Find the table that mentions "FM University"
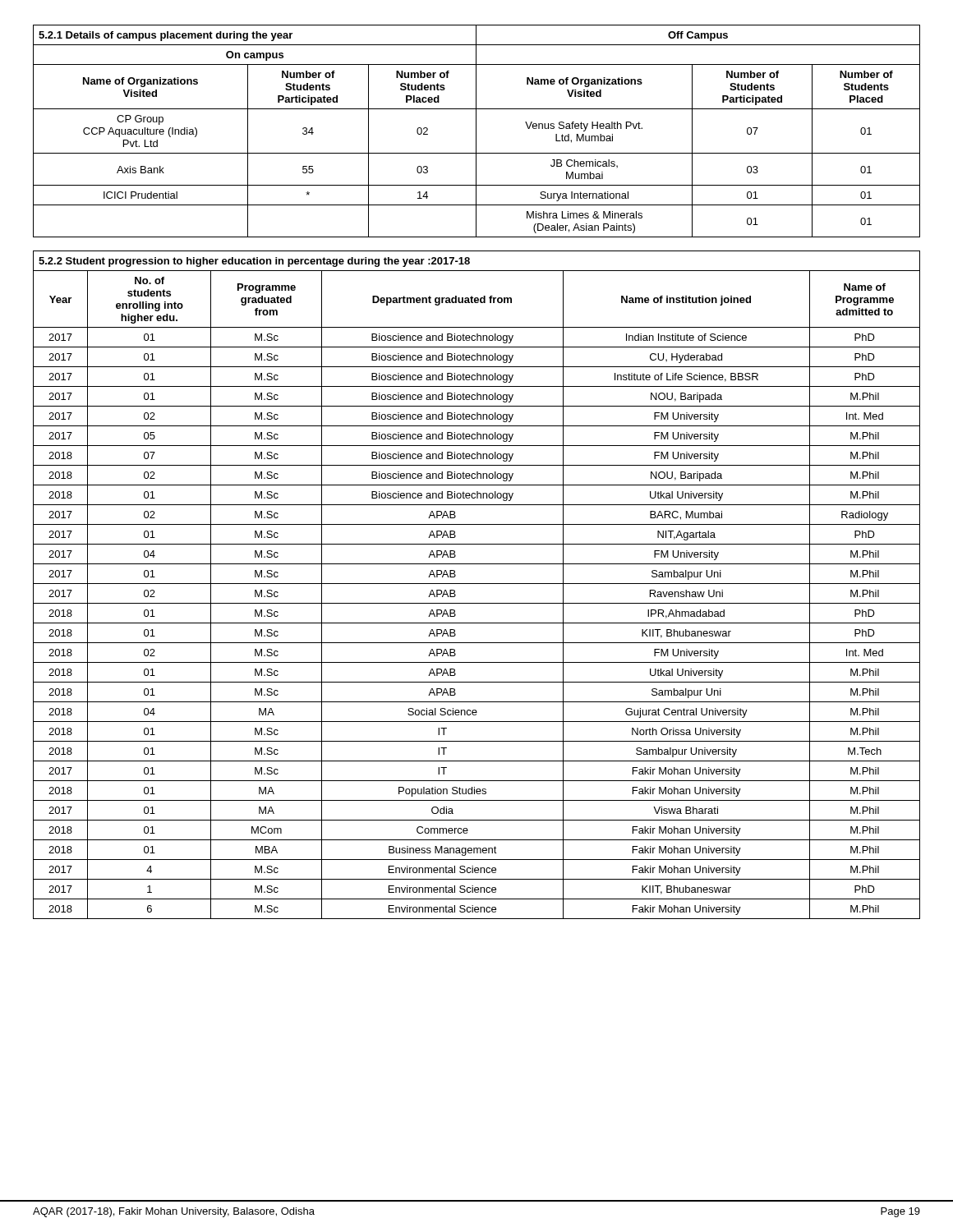This screenshot has height=1232, width=953. coord(476,585)
